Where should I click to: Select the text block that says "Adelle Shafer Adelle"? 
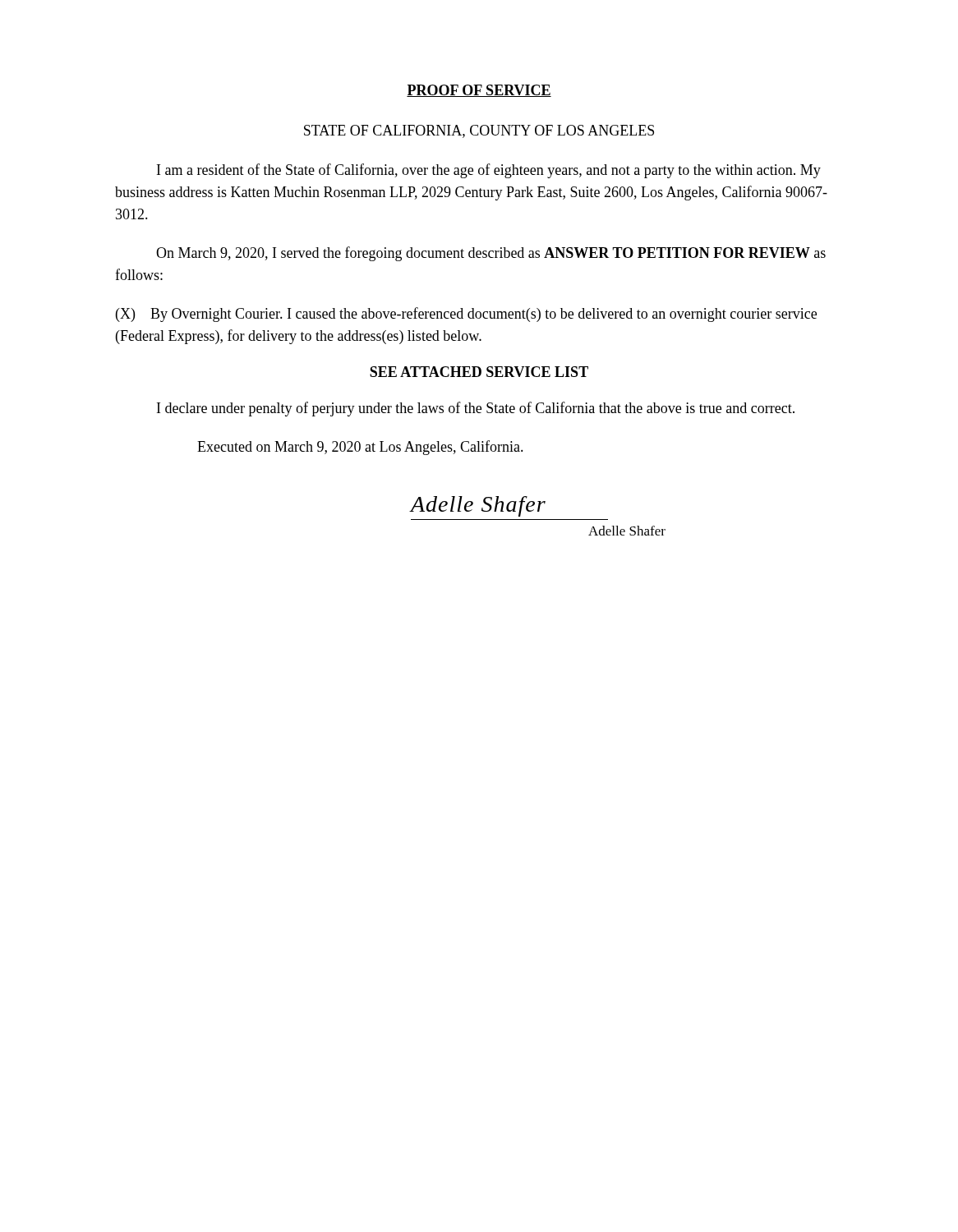coord(478,506)
